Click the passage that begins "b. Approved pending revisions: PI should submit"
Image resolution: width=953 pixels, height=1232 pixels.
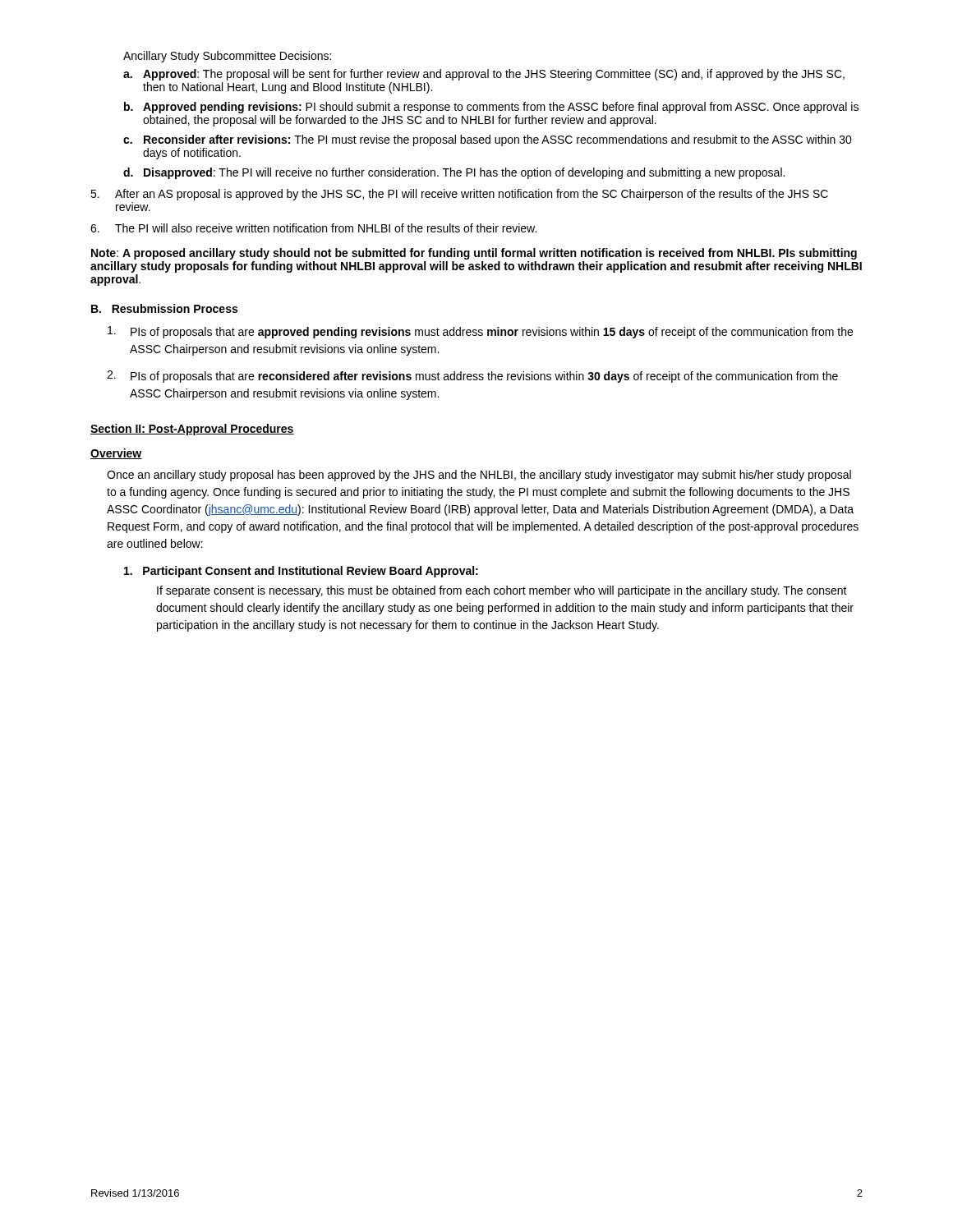coord(493,113)
